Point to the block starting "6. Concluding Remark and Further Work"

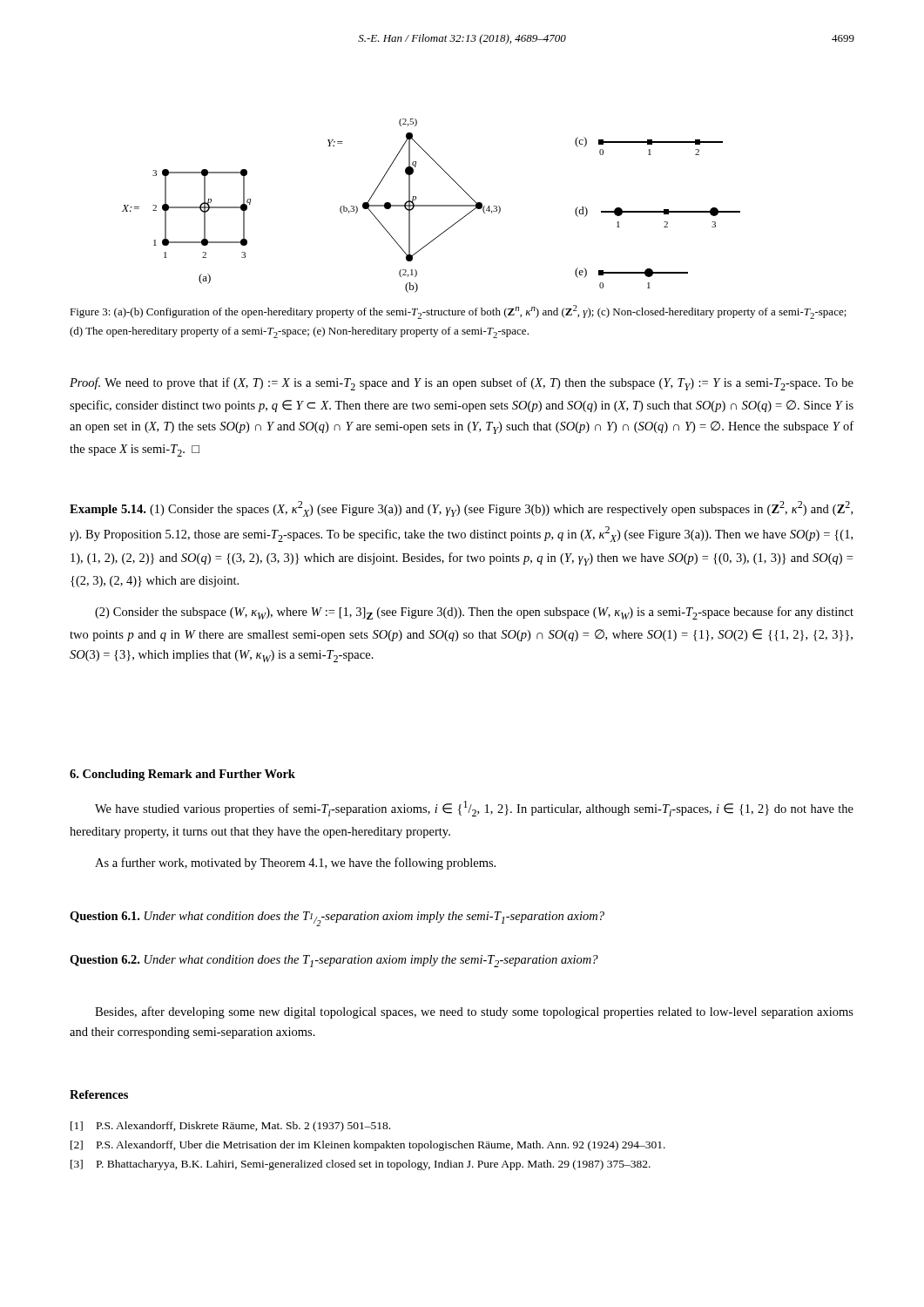pos(182,774)
